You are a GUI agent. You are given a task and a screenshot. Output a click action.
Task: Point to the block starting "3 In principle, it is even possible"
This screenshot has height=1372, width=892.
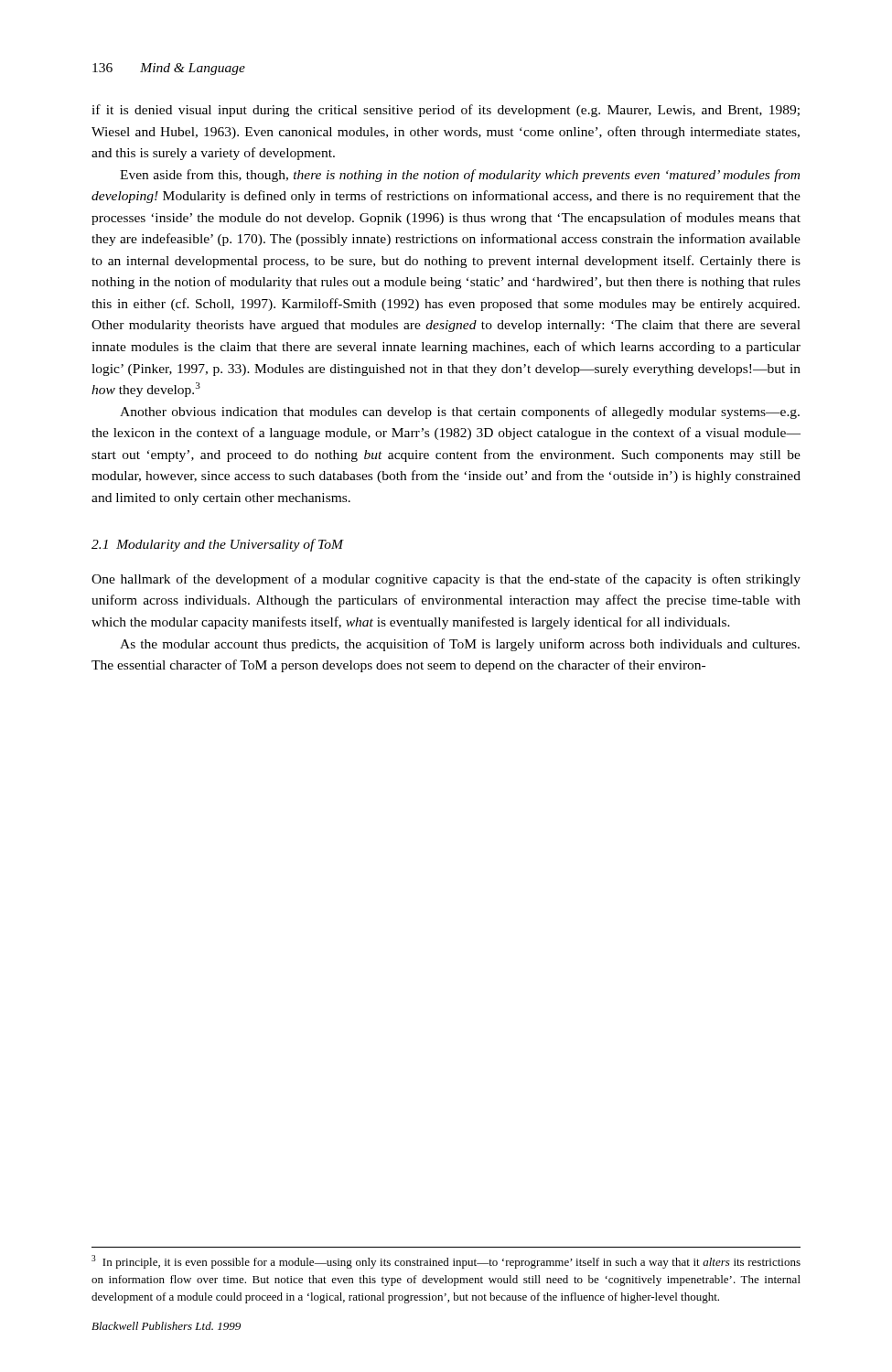point(446,1280)
